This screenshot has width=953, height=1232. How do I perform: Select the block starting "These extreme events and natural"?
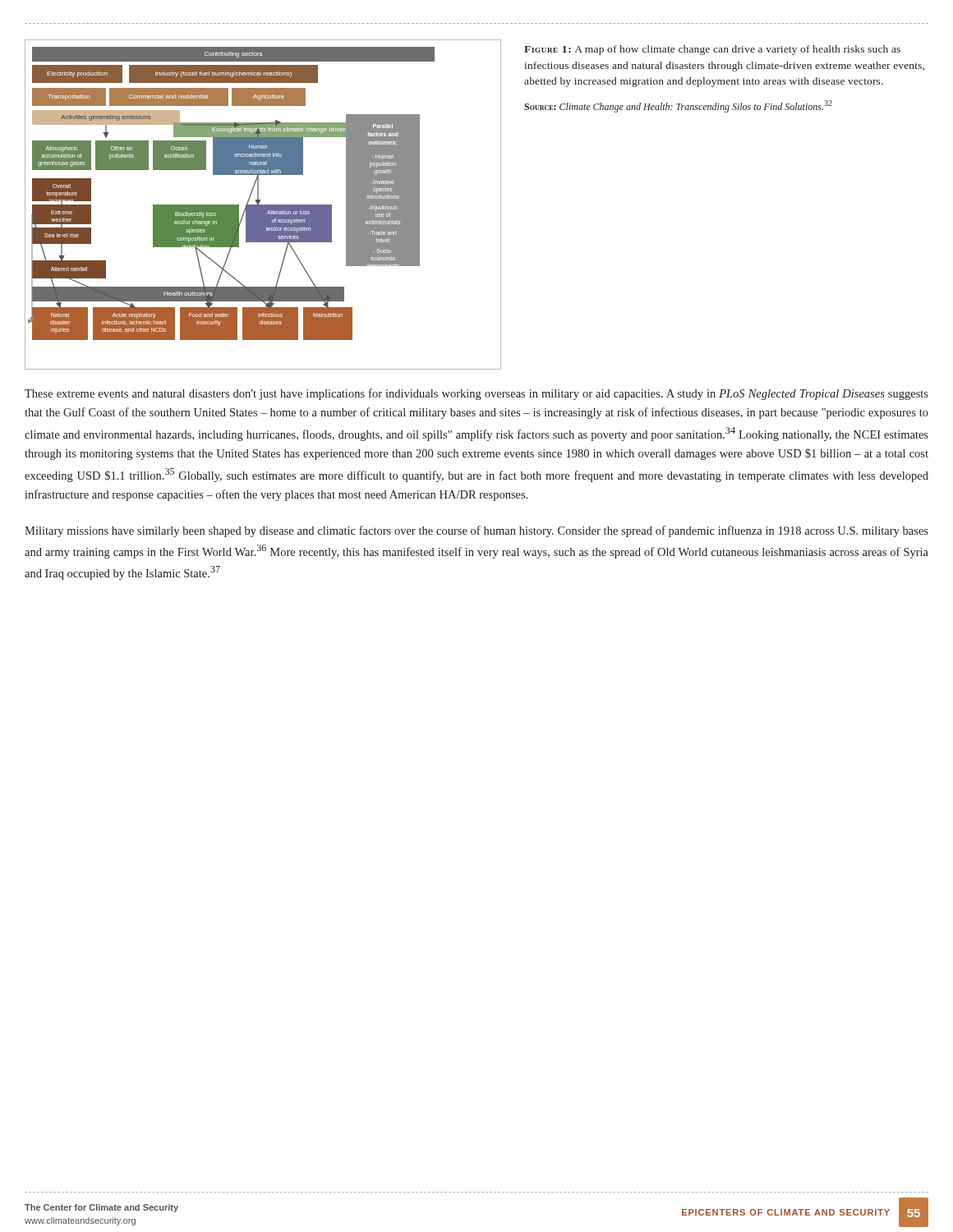click(476, 444)
